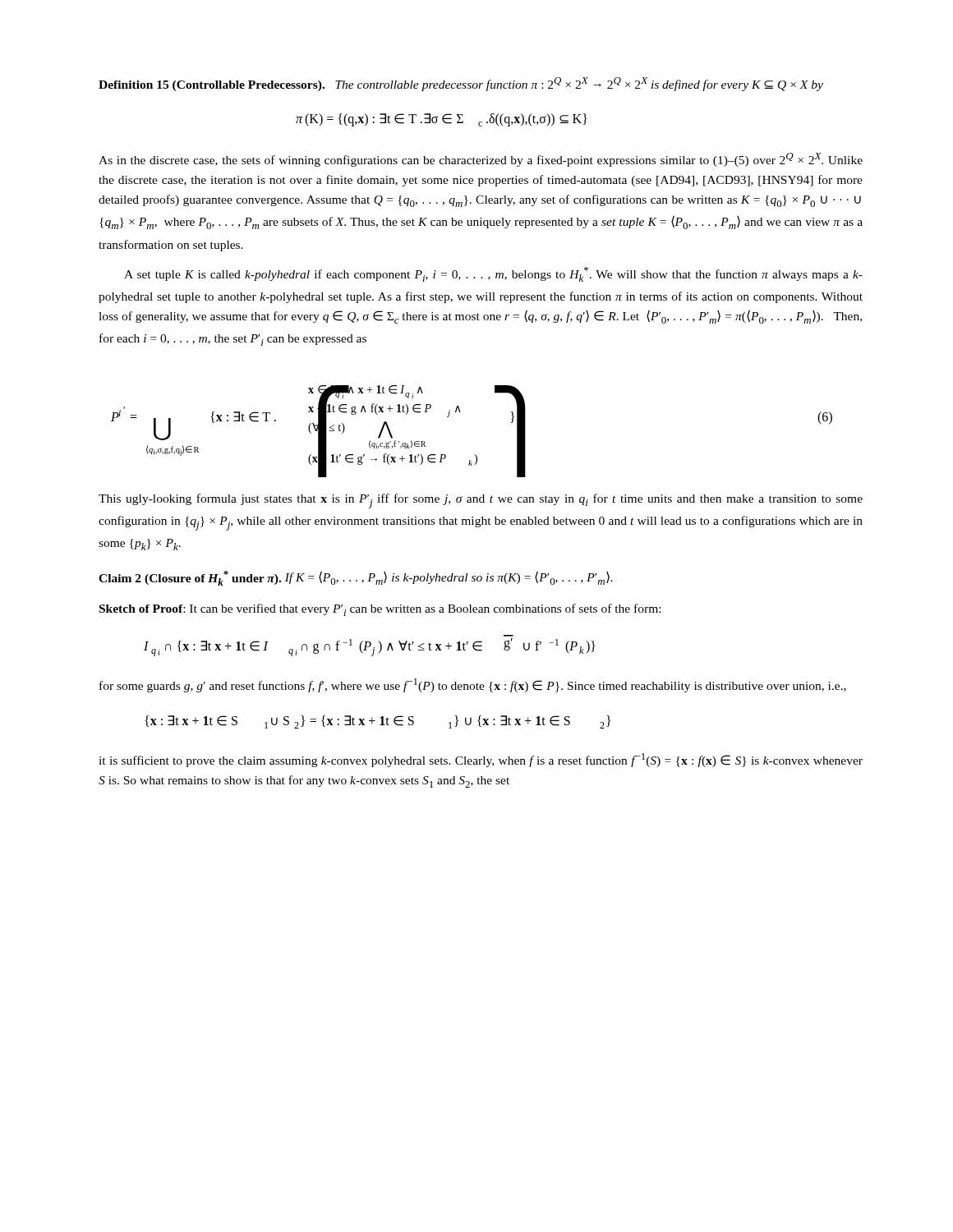Screen dimensions: 1232x953
Task: Select the formula that says "P i ′ = ⋃ ⟨qi,σ,g,f,qj⟩∈R {x"
Action: pyautogui.click(x=481, y=420)
